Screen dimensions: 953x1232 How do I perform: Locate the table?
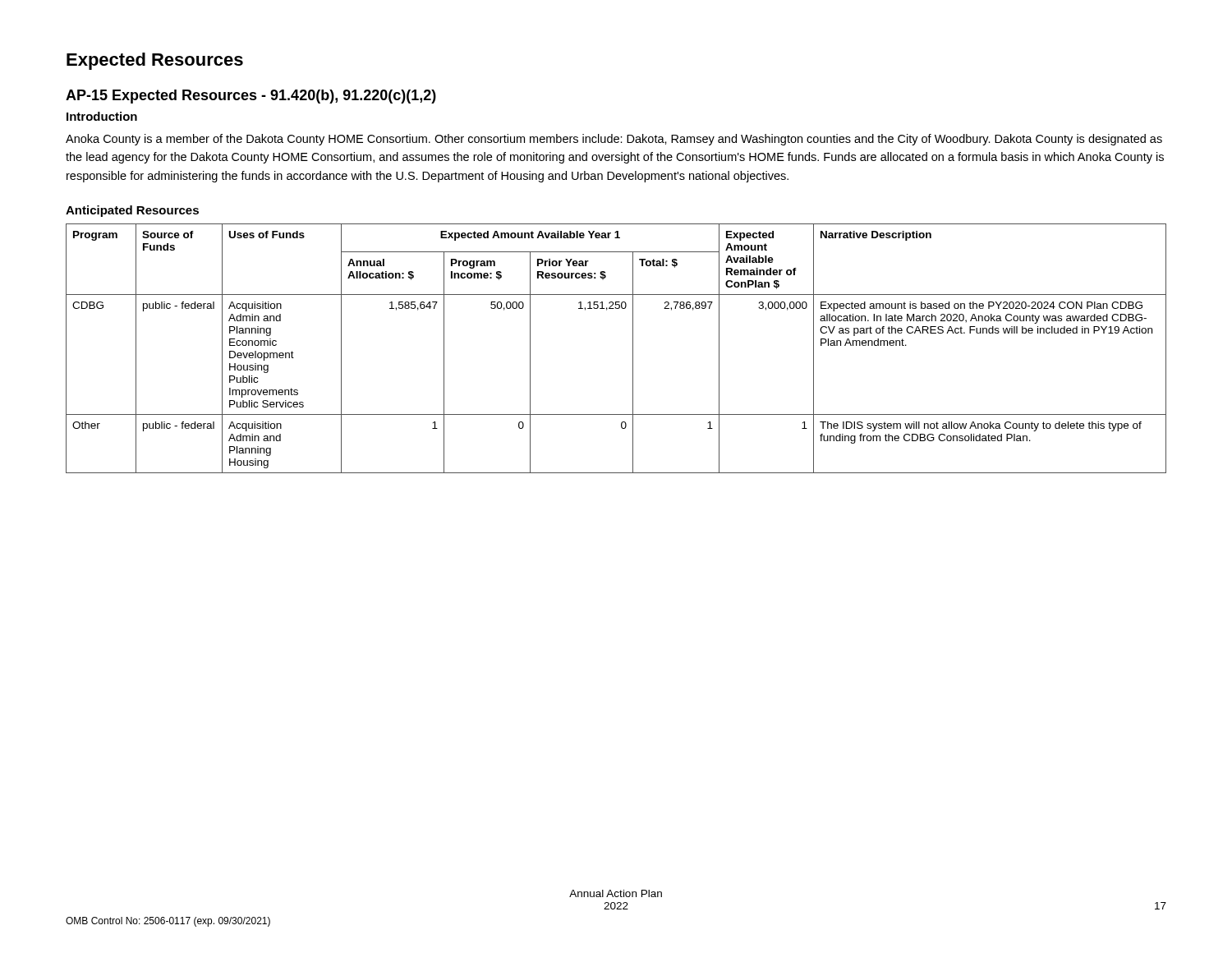click(616, 349)
